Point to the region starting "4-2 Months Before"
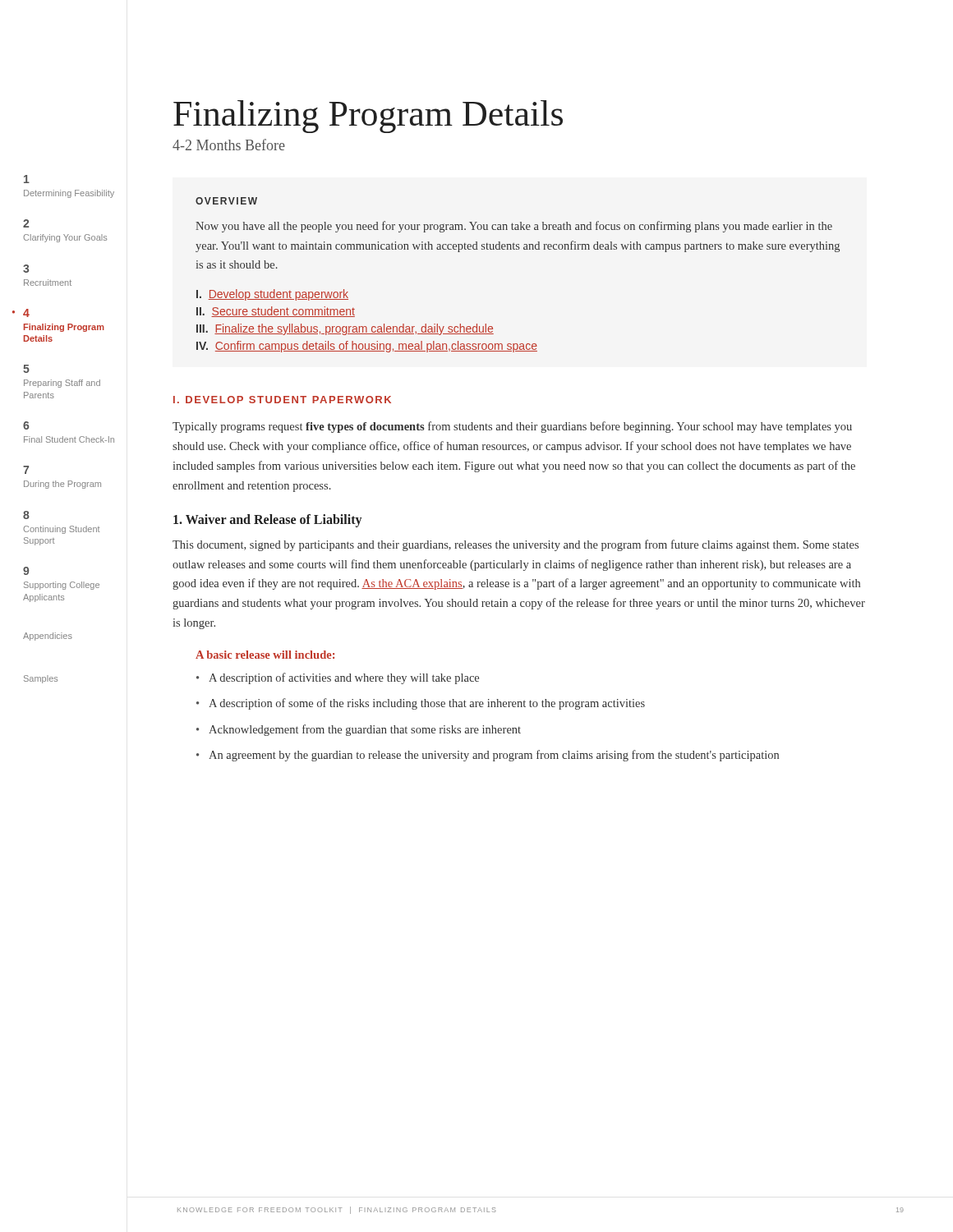 click(229, 145)
